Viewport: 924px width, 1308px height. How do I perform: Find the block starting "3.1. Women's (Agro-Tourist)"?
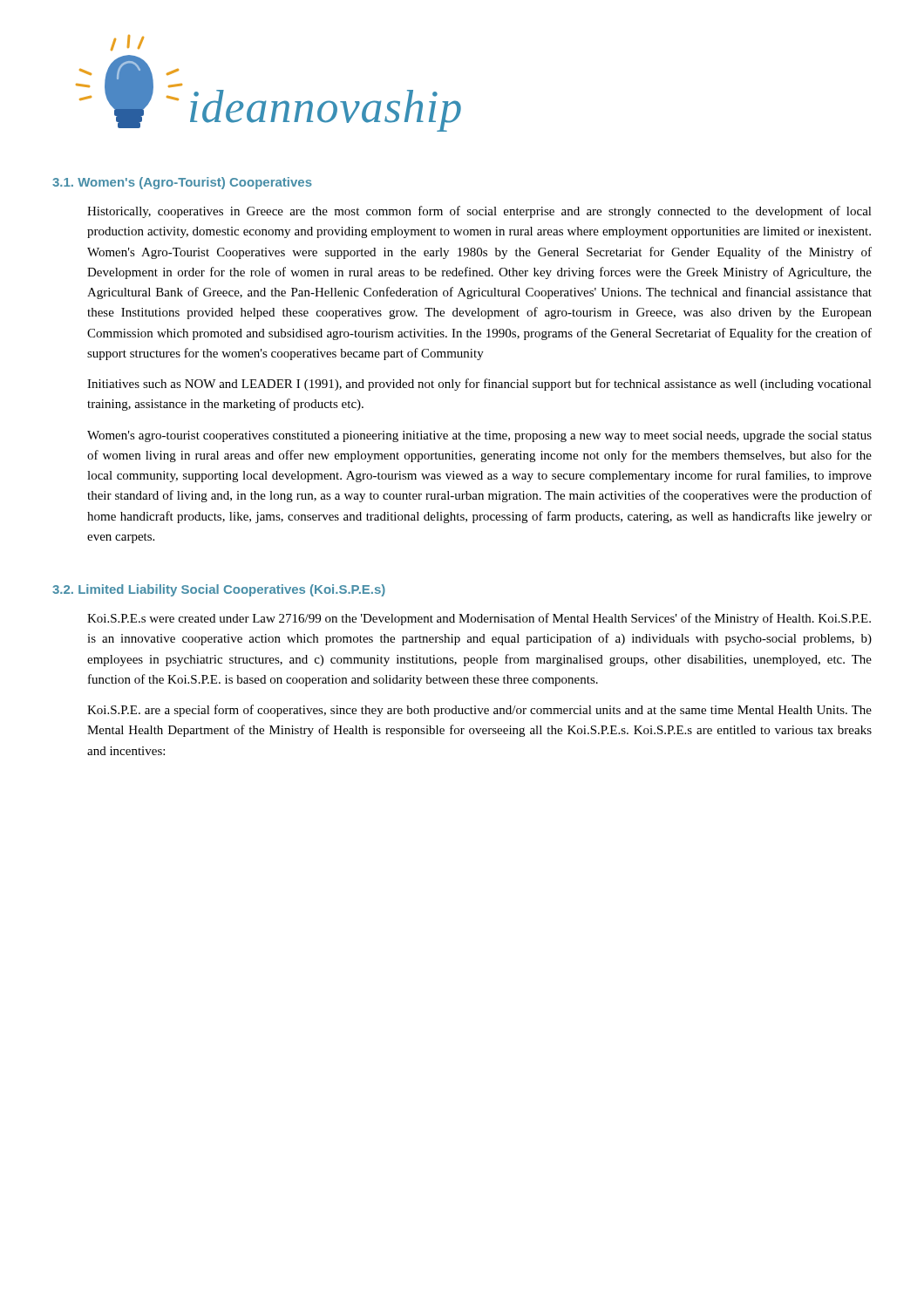tap(182, 182)
